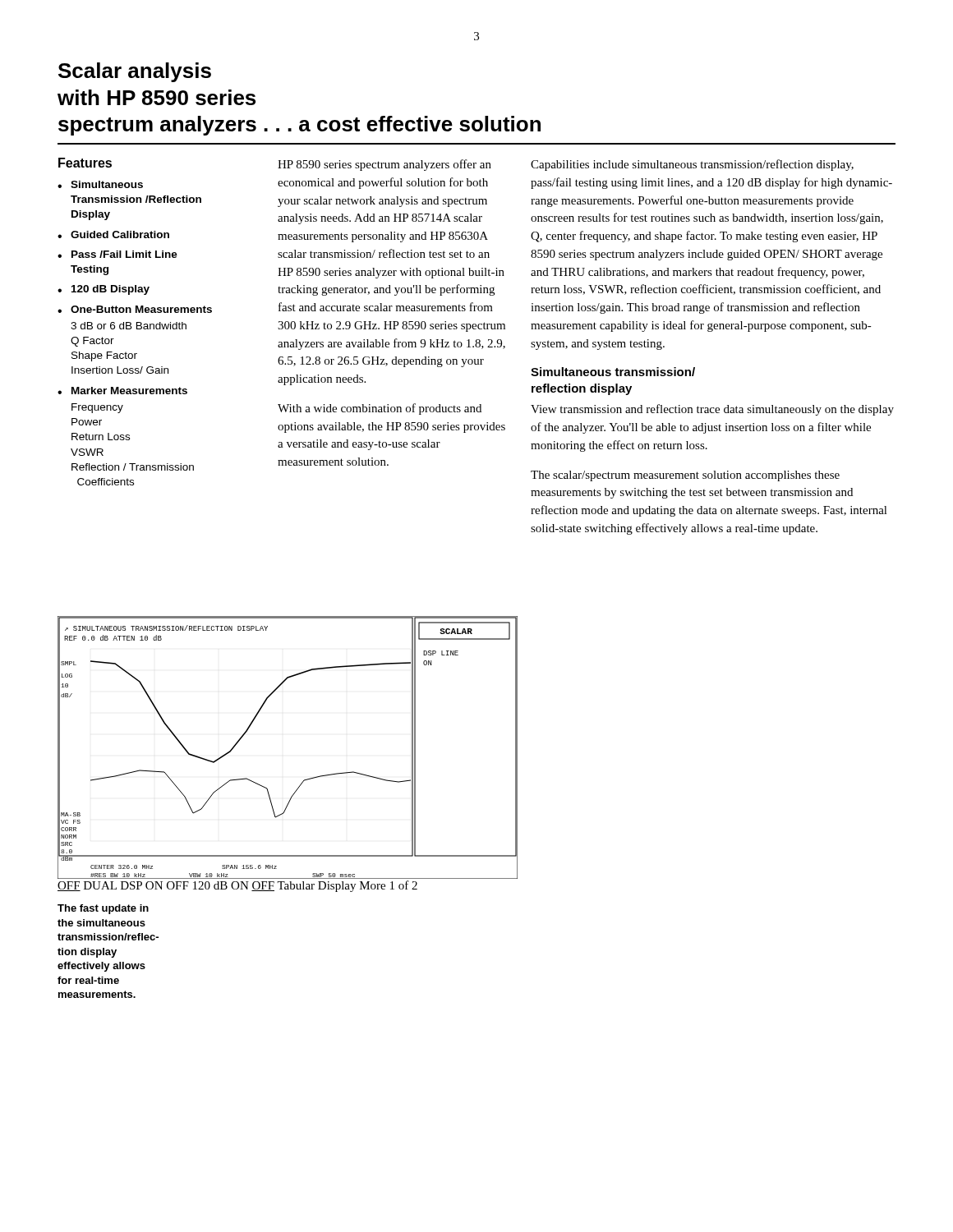Find the text starting "Simultaneous transmission/reflection display"
Viewport: 953px width, 1232px height.
click(613, 380)
